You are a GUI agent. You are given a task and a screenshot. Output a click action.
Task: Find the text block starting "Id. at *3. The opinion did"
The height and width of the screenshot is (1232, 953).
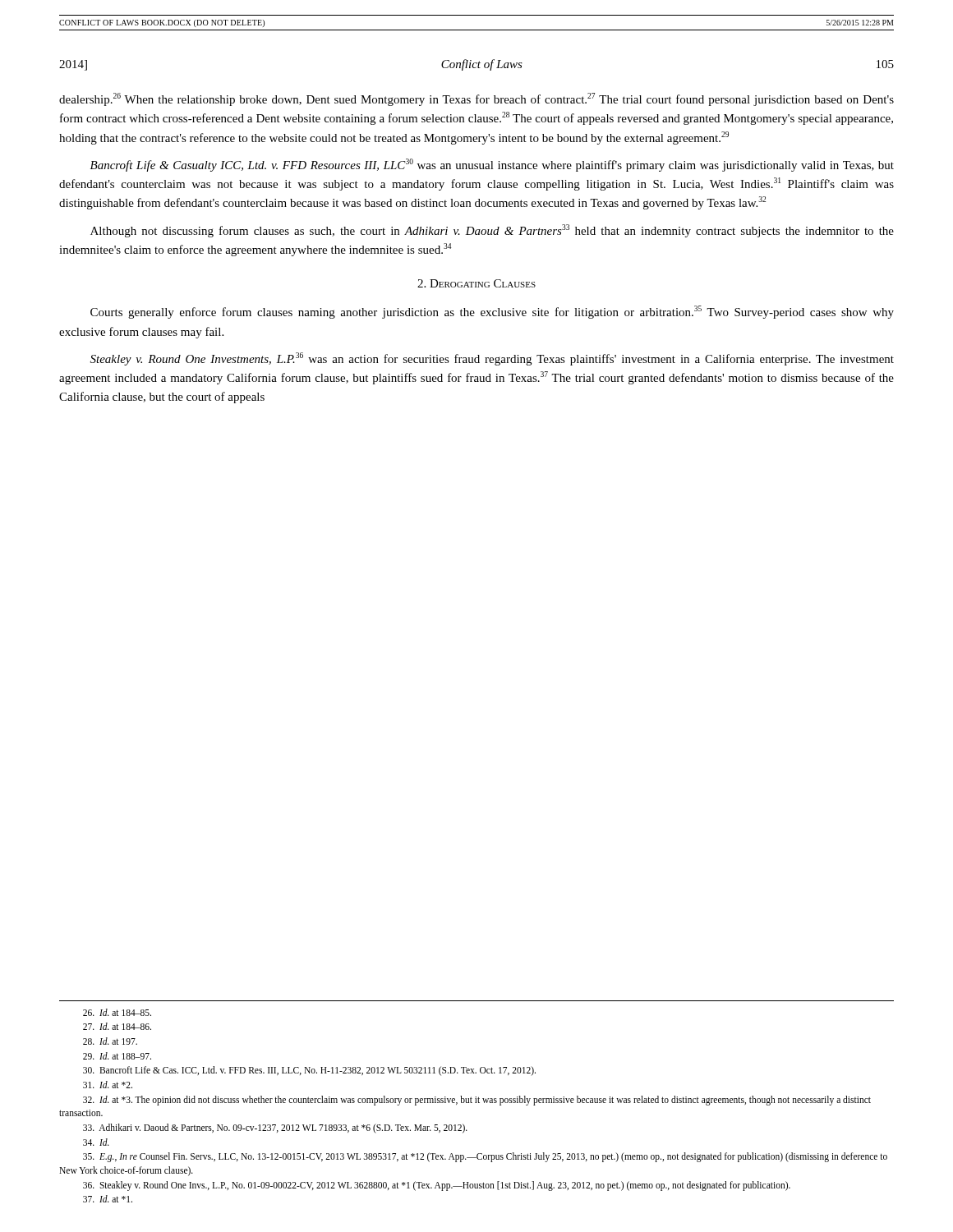pos(465,1106)
